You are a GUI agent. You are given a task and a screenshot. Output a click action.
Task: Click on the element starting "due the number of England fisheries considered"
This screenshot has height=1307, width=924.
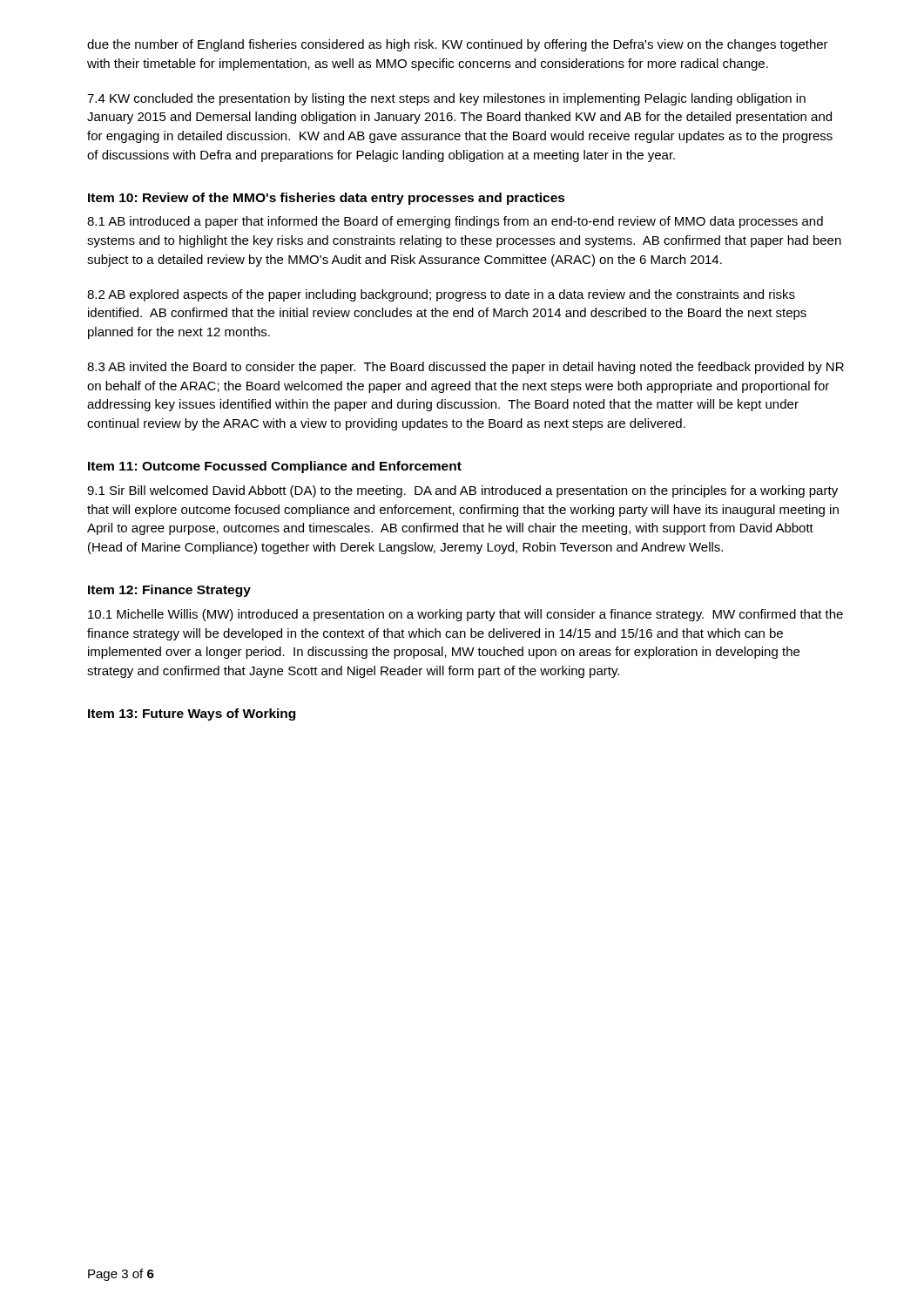(x=457, y=53)
